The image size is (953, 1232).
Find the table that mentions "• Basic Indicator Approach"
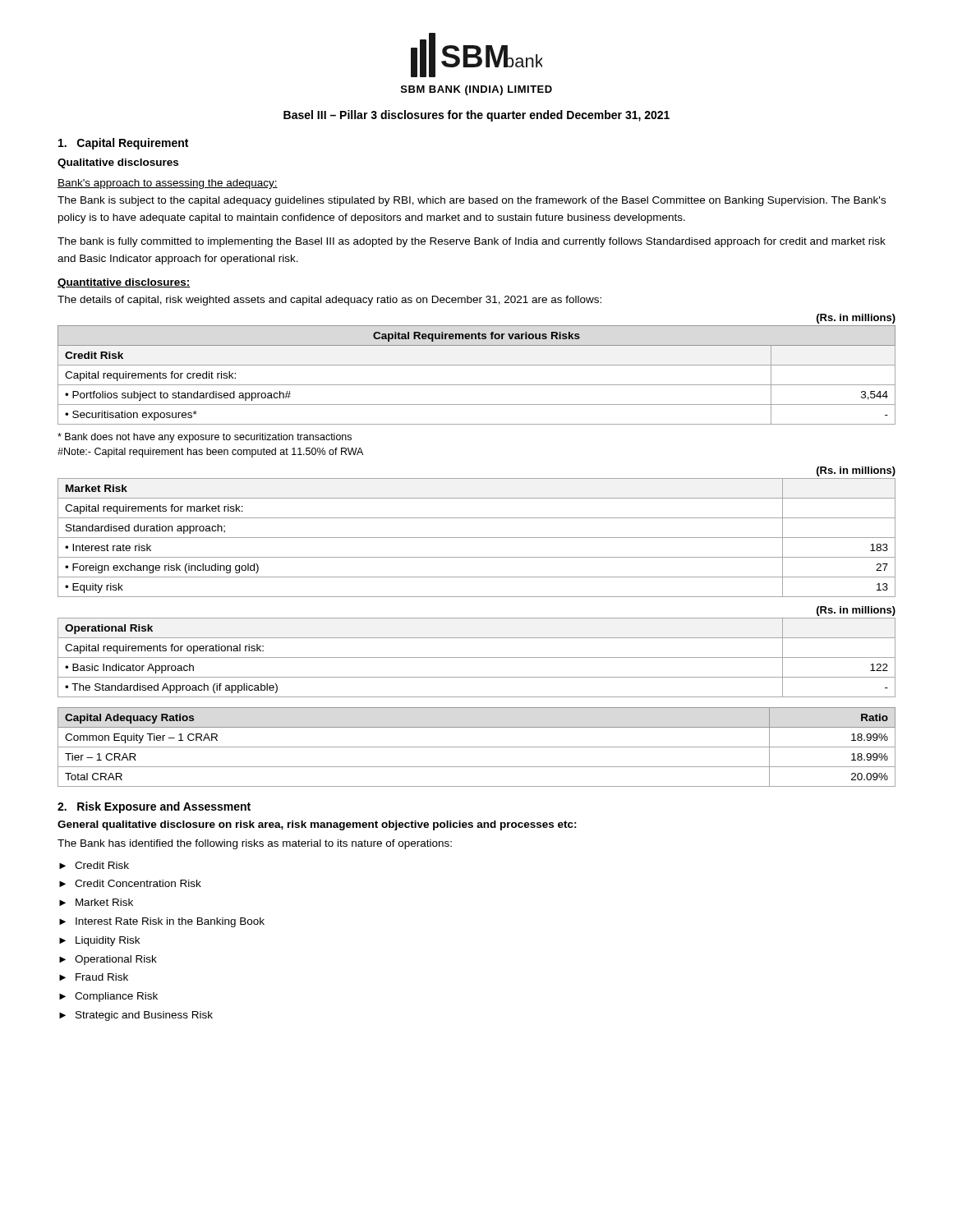coord(476,650)
